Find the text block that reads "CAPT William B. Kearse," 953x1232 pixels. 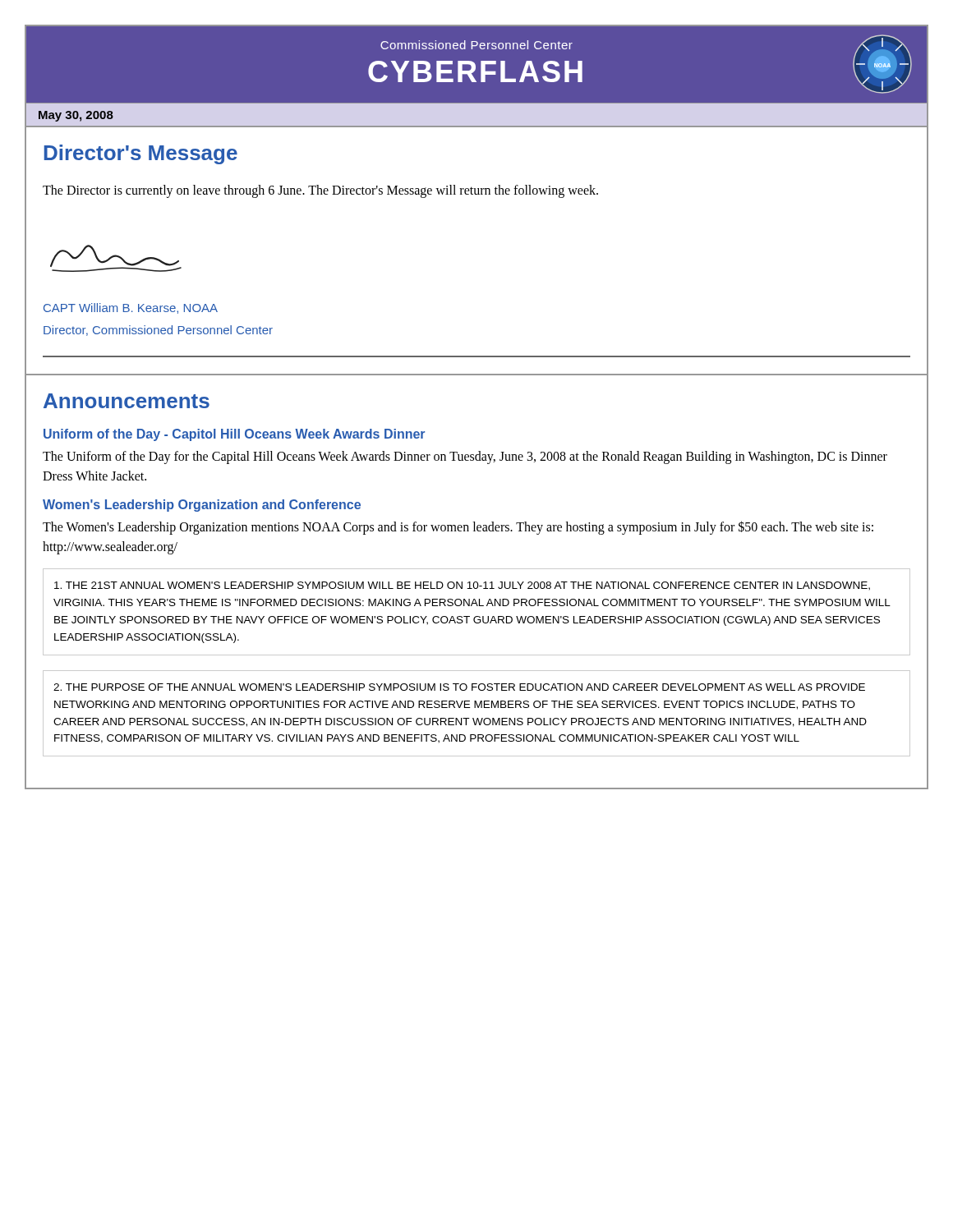[x=130, y=308]
